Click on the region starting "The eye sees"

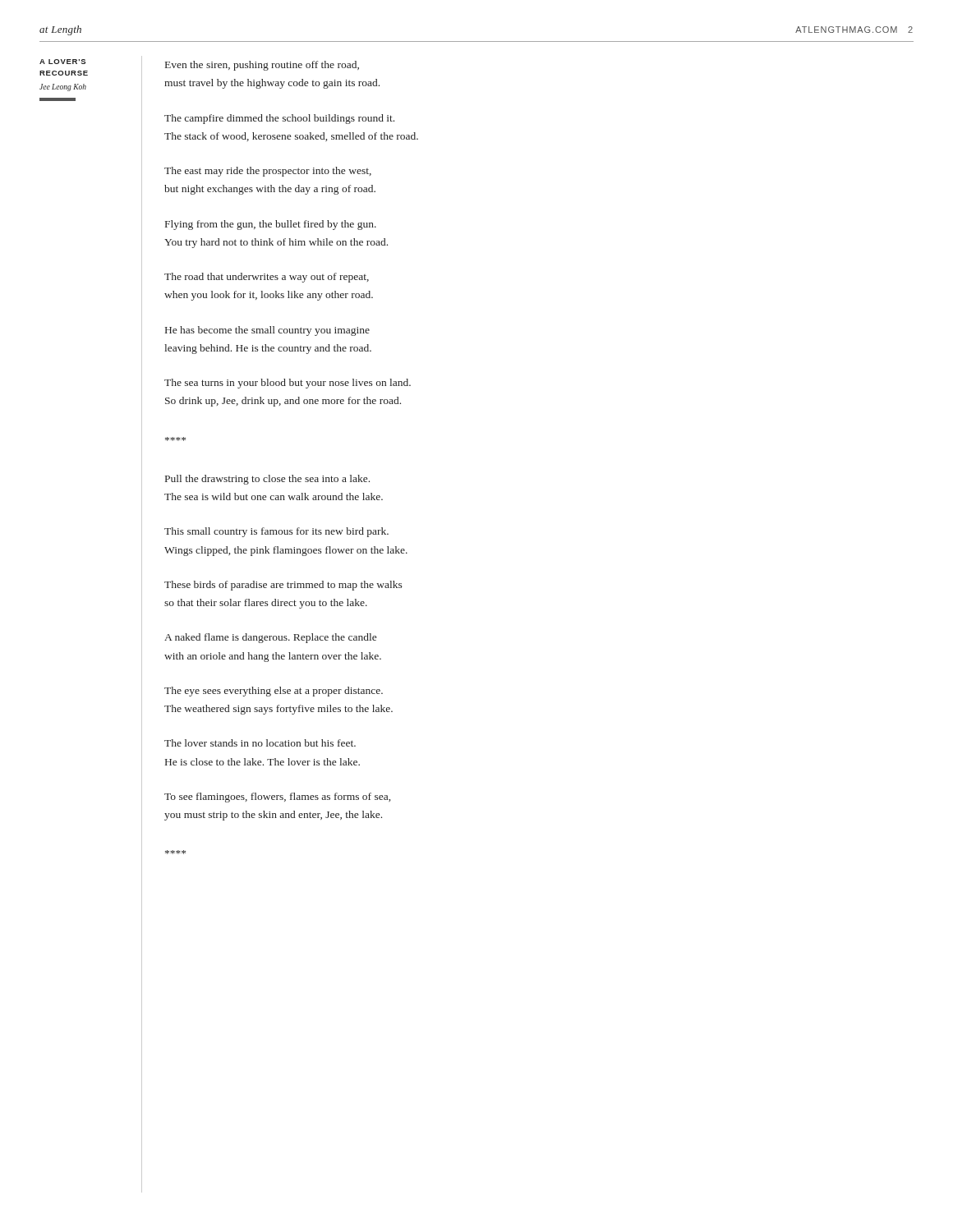pyautogui.click(x=274, y=692)
